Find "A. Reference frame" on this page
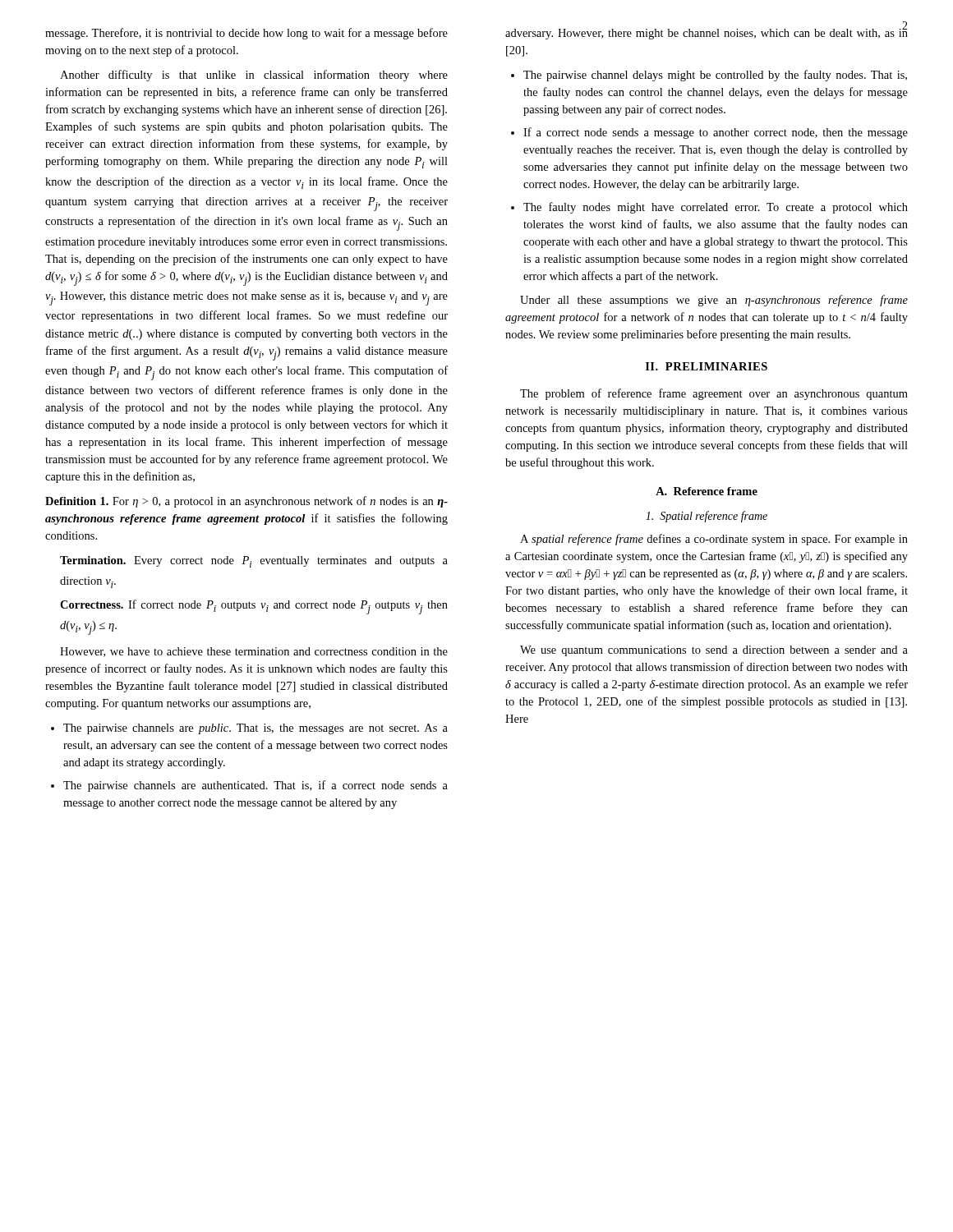The width and height of the screenshot is (953, 1232). (707, 491)
